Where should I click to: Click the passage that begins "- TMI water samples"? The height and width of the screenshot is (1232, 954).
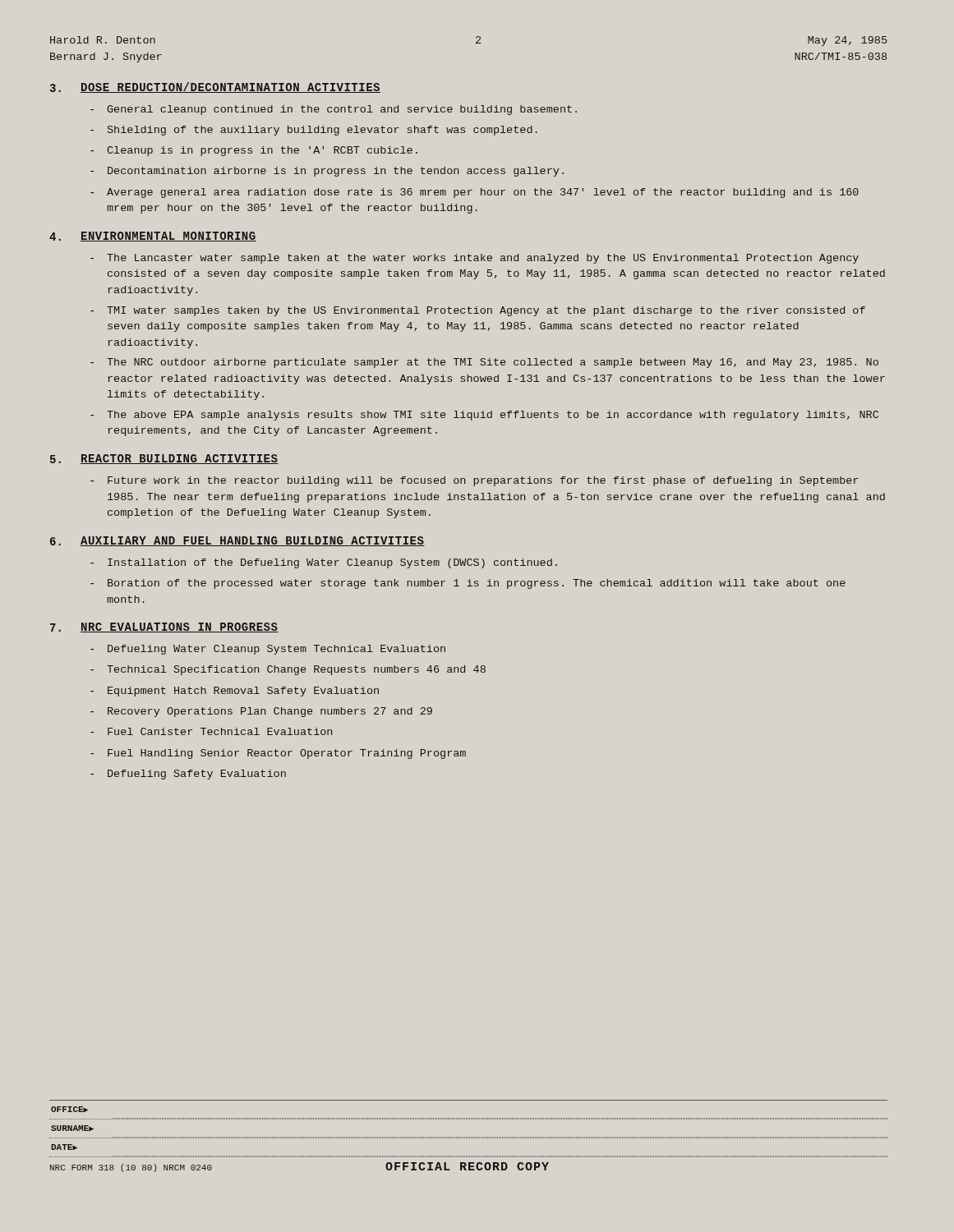click(488, 327)
